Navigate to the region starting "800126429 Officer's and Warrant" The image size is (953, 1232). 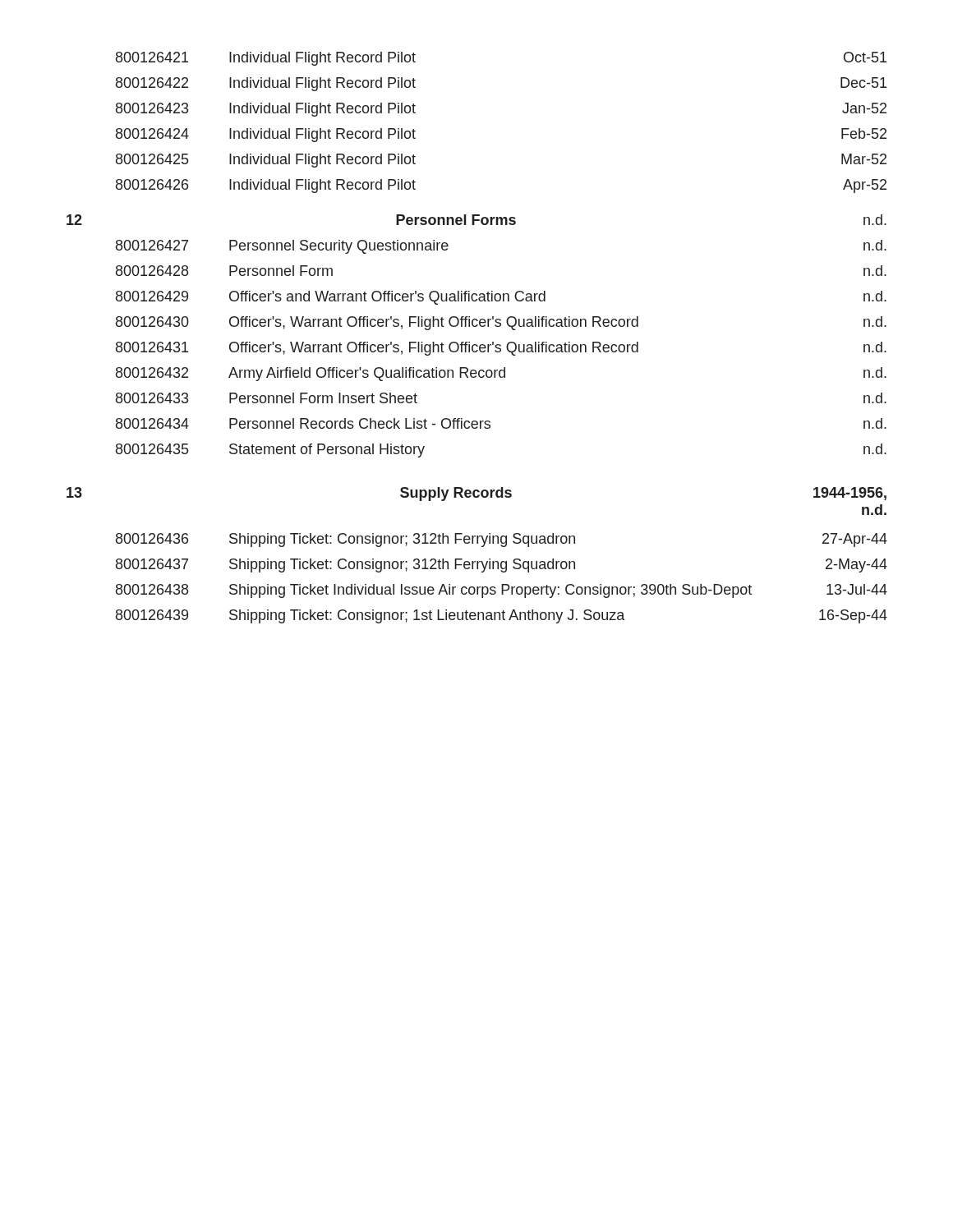(x=501, y=297)
